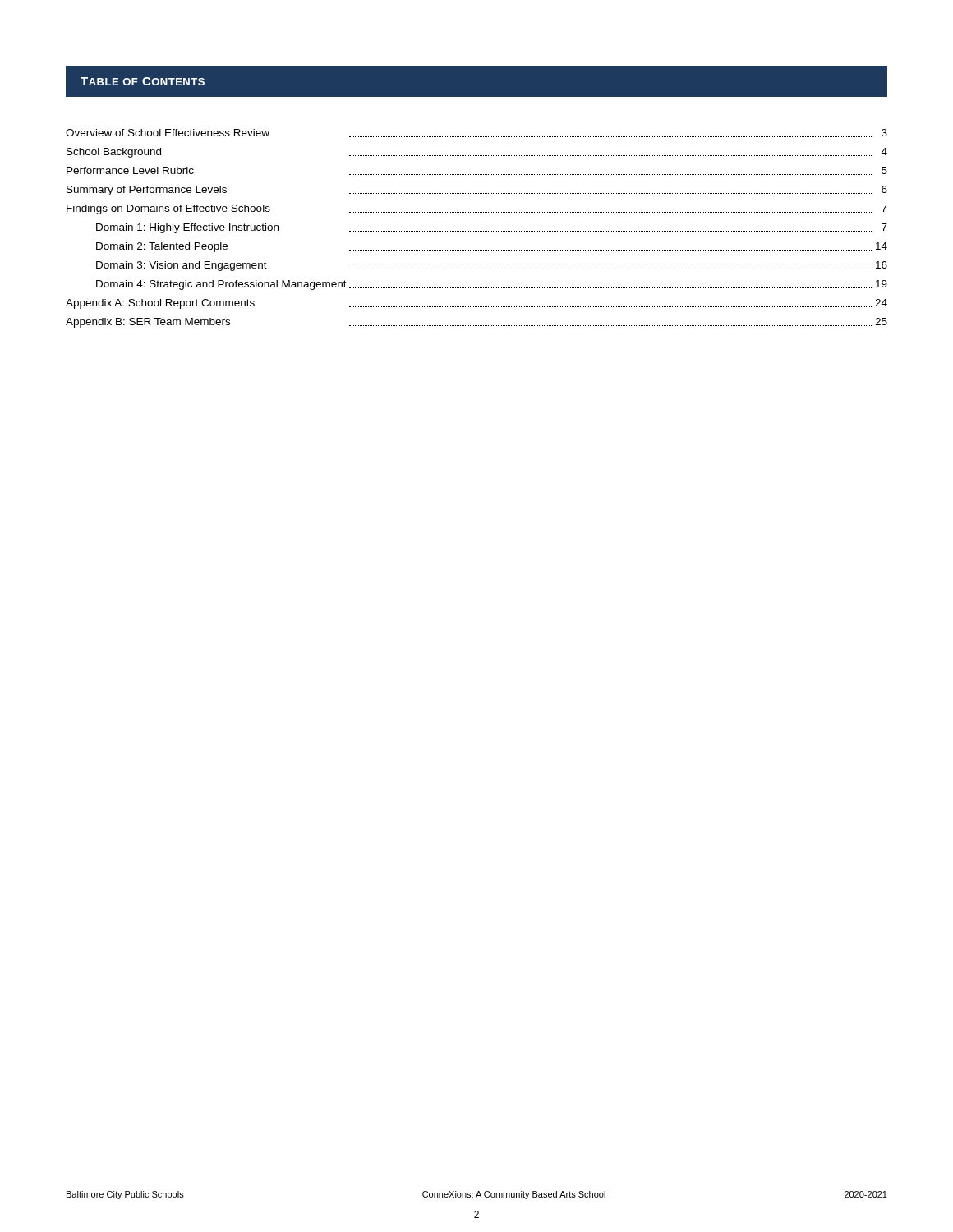Screen dimensions: 1232x953
Task: Select the list item containing "Findings on Domains of Effective"
Action: 476,208
